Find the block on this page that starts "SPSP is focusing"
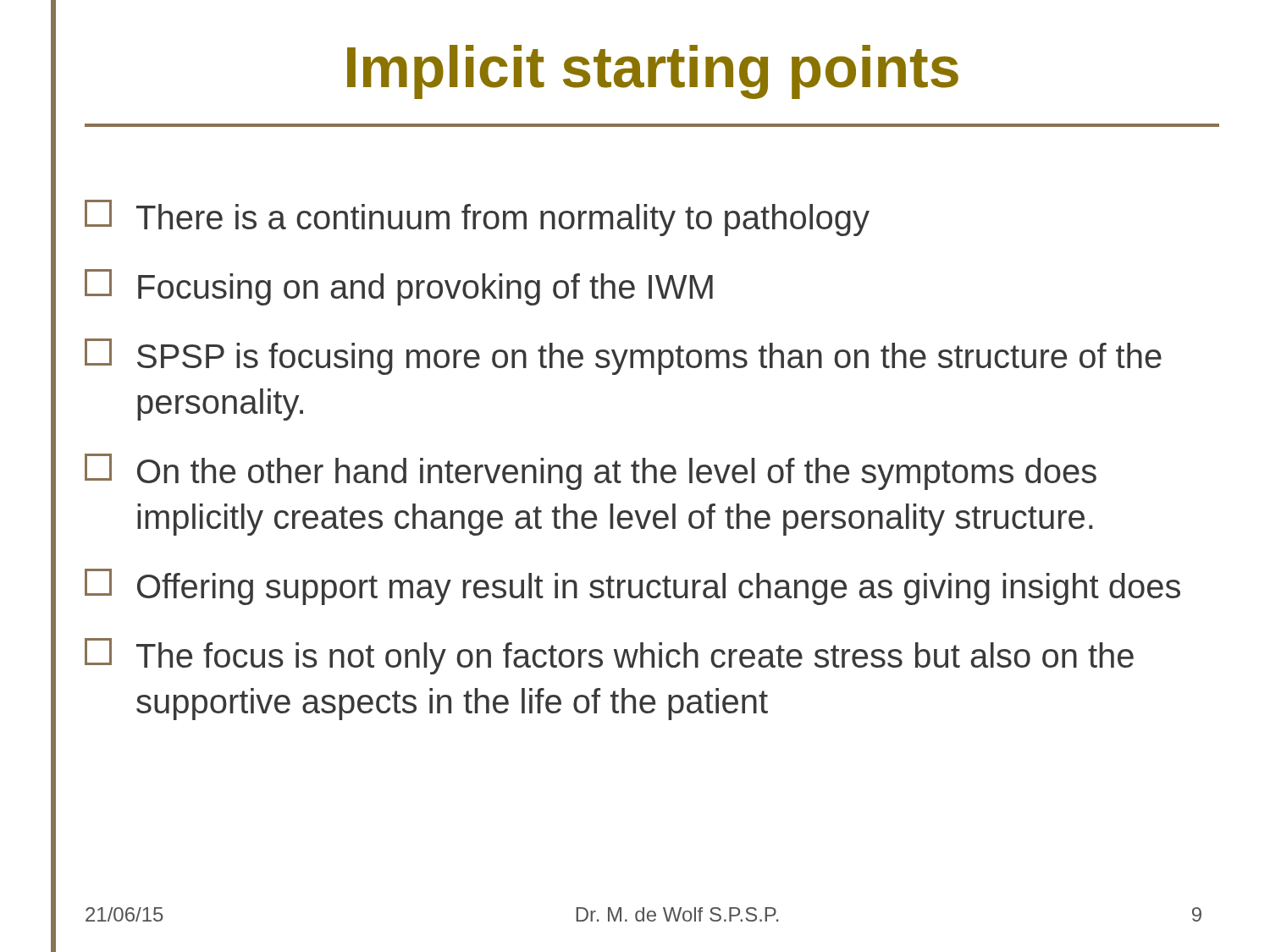The image size is (1270, 952). [x=644, y=379]
